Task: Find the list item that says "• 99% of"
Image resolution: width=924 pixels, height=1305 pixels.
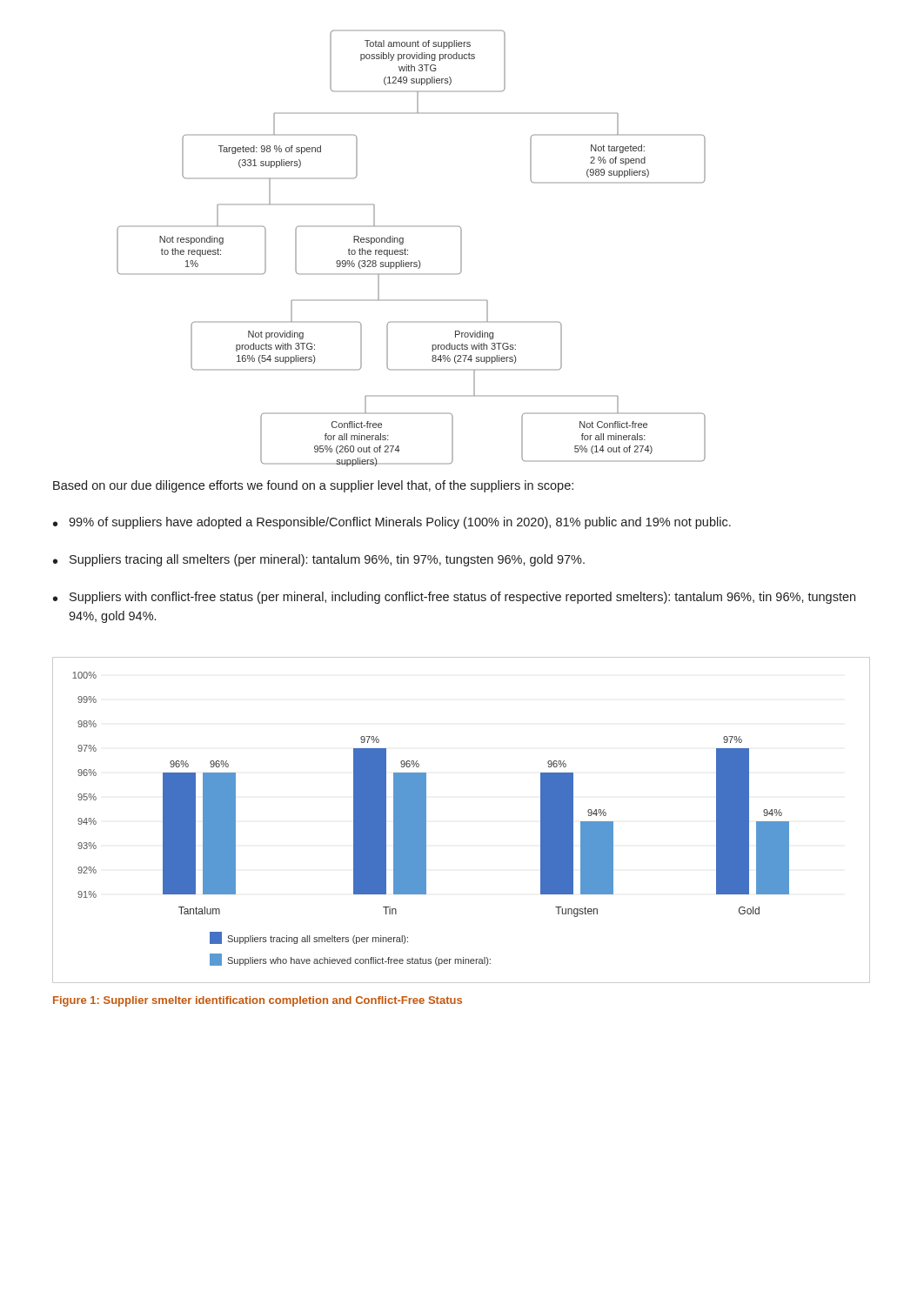Action: tap(392, 524)
